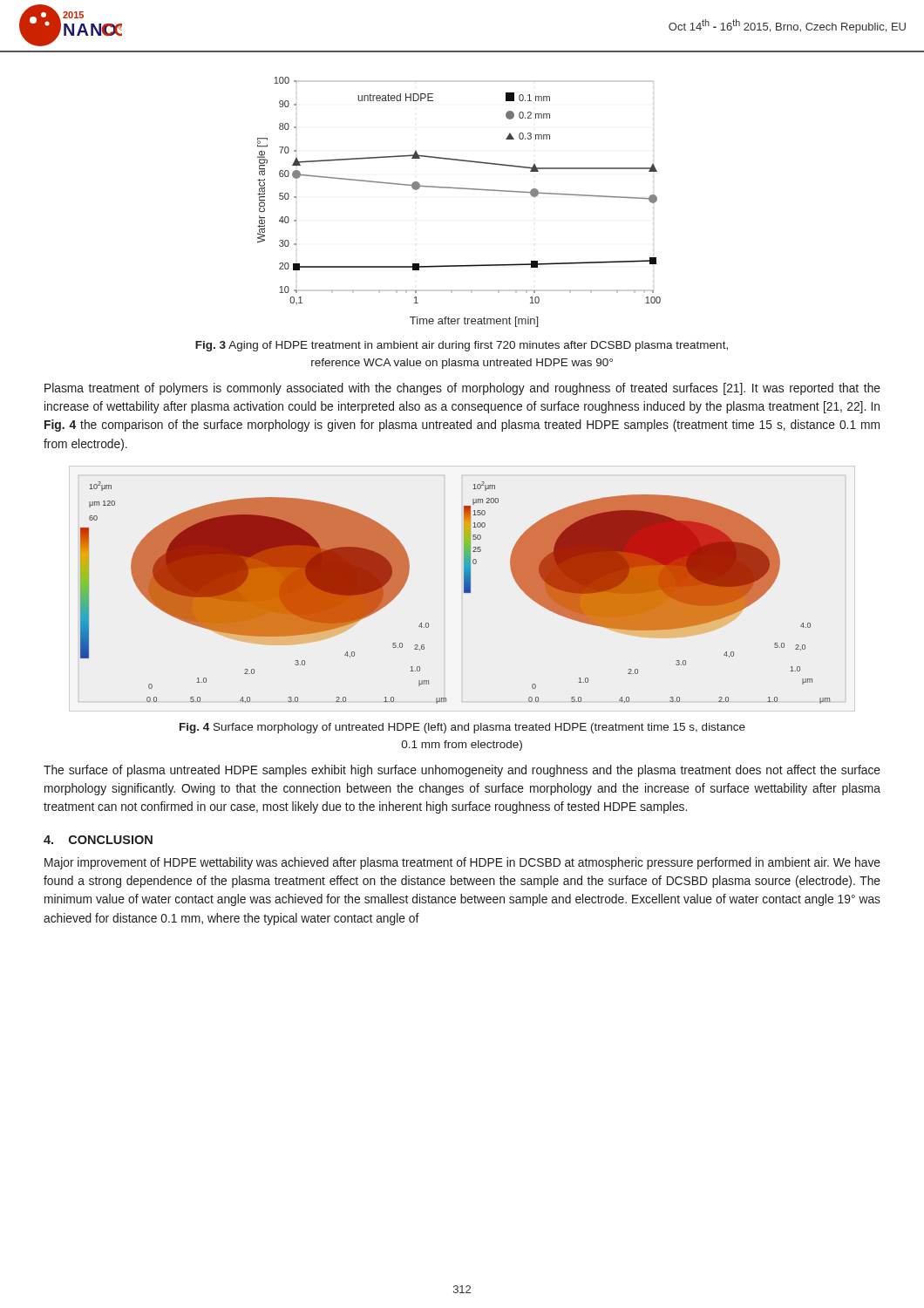924x1308 pixels.
Task: Click on the section header containing "4. CONCLUSION"
Action: click(98, 839)
